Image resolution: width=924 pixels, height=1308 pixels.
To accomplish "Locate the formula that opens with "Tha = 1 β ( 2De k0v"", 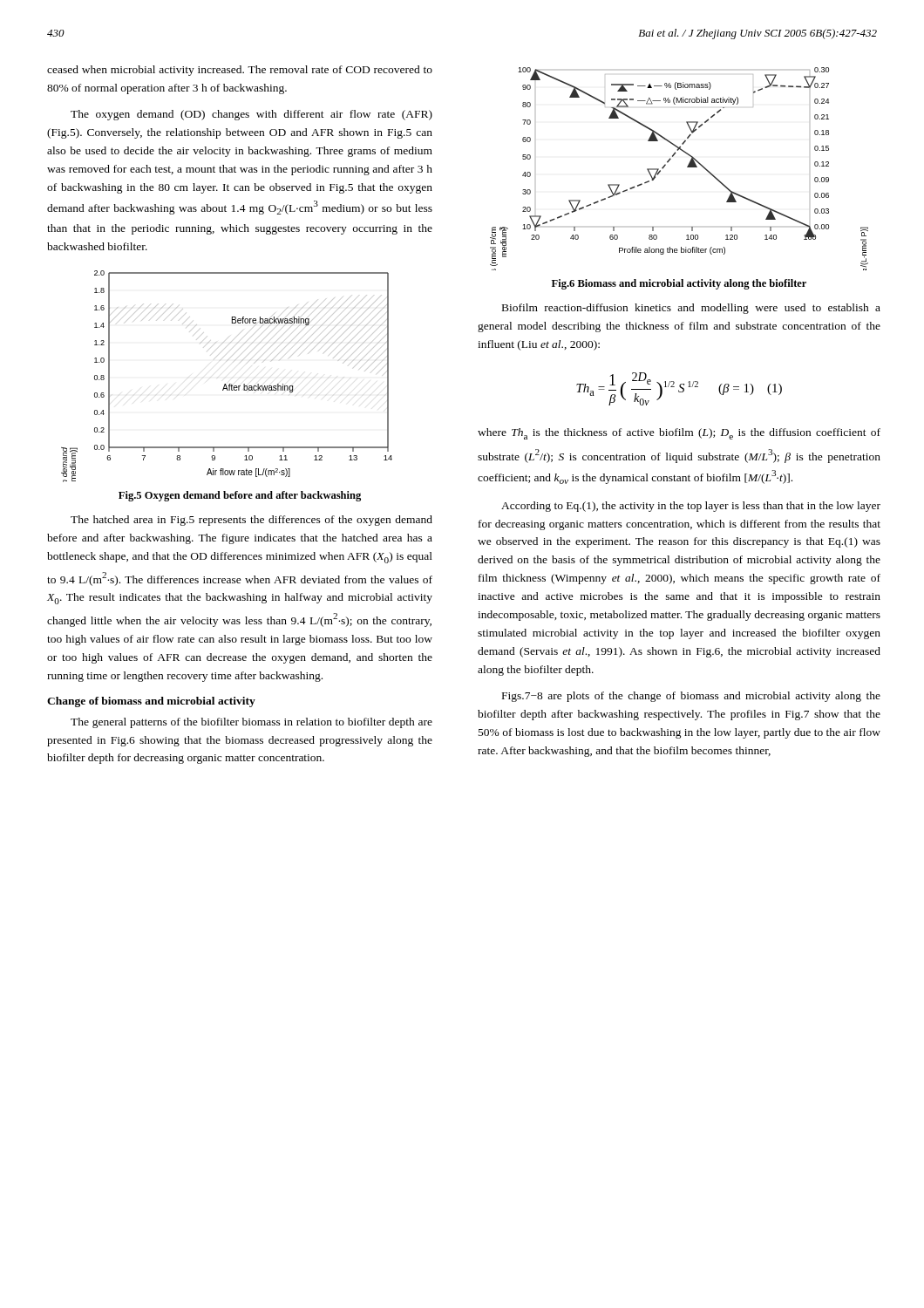I will click(679, 389).
